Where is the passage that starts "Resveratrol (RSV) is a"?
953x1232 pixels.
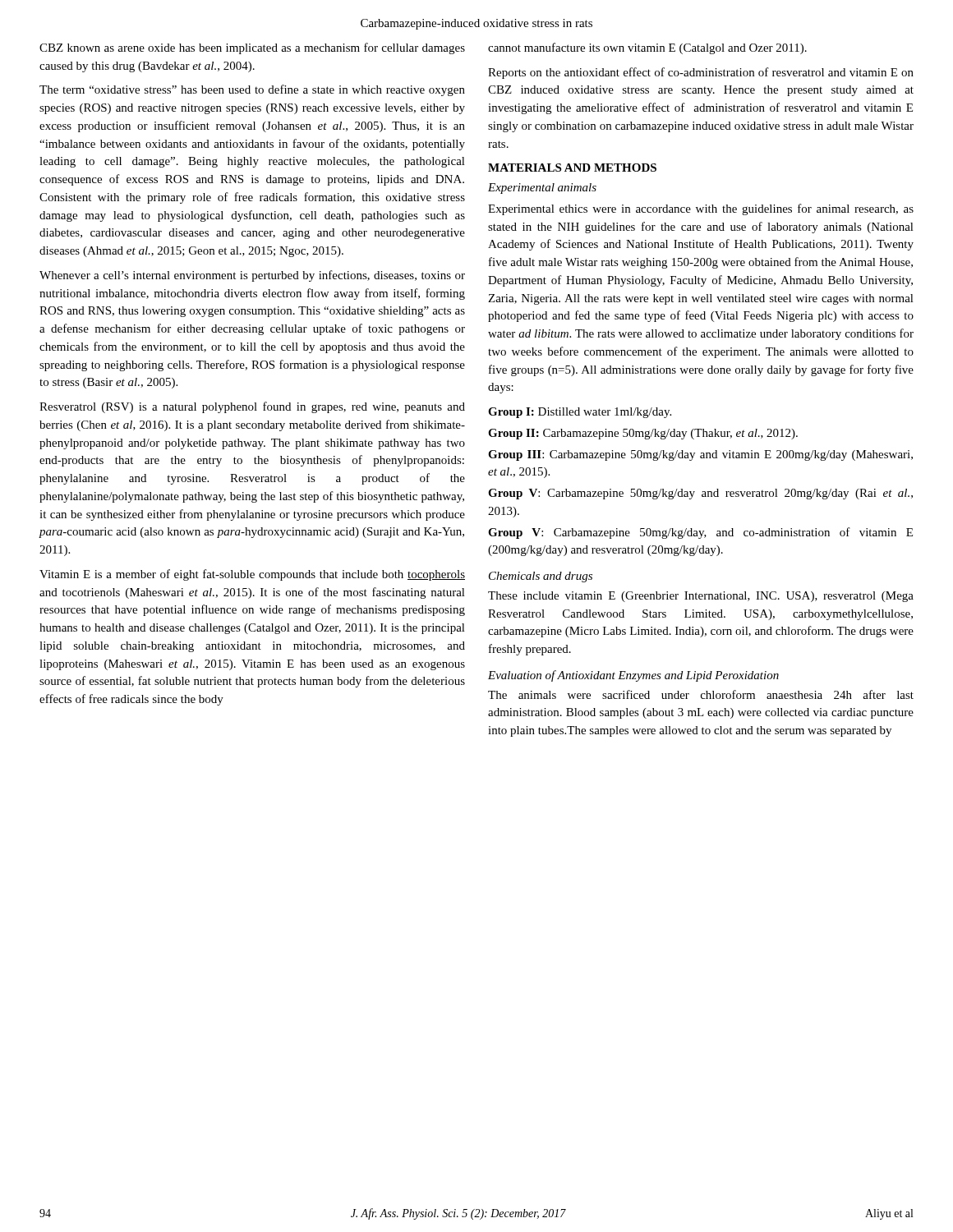click(252, 407)
